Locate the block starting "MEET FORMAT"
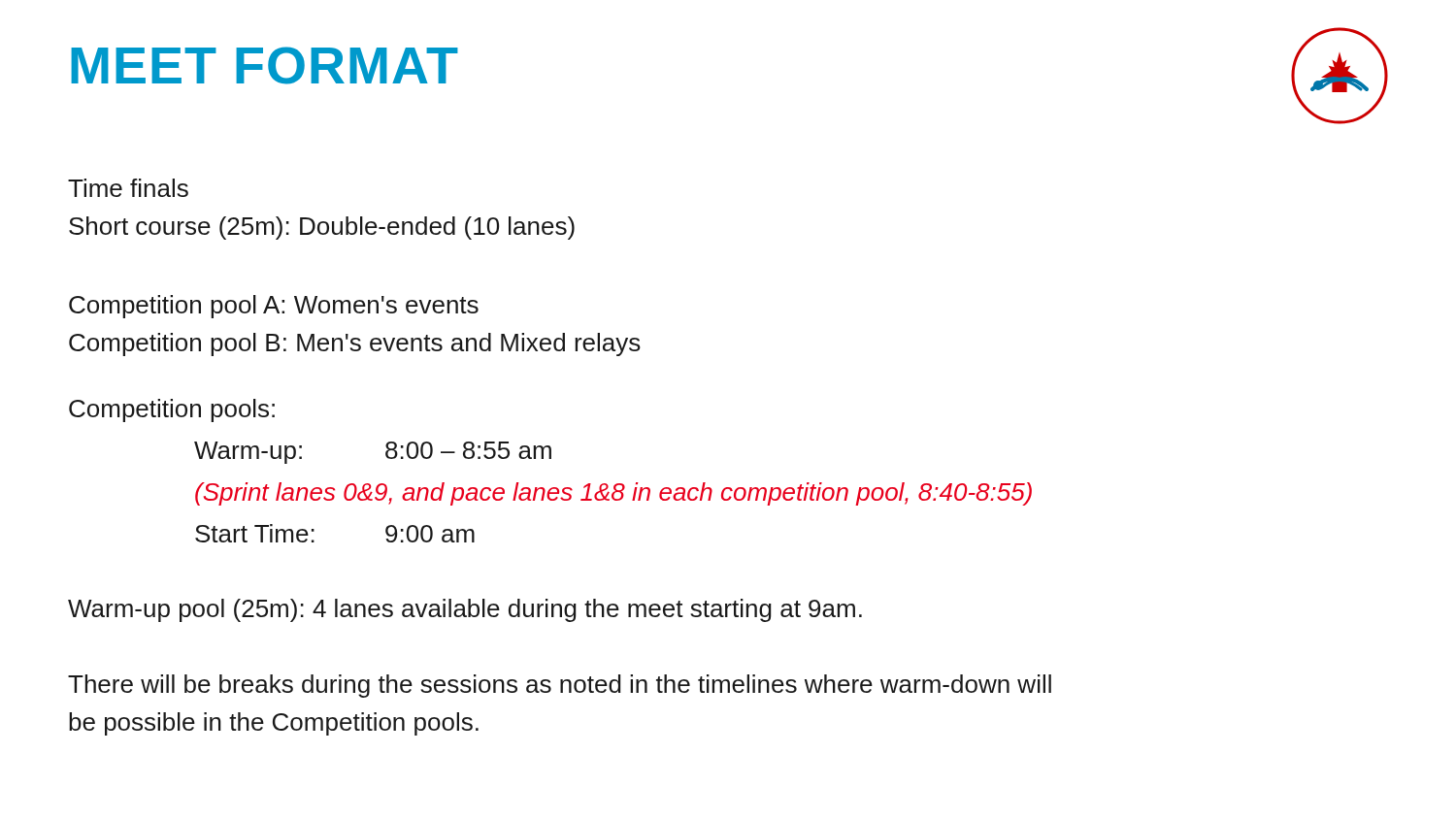This screenshot has width=1456, height=819. pyautogui.click(x=264, y=65)
